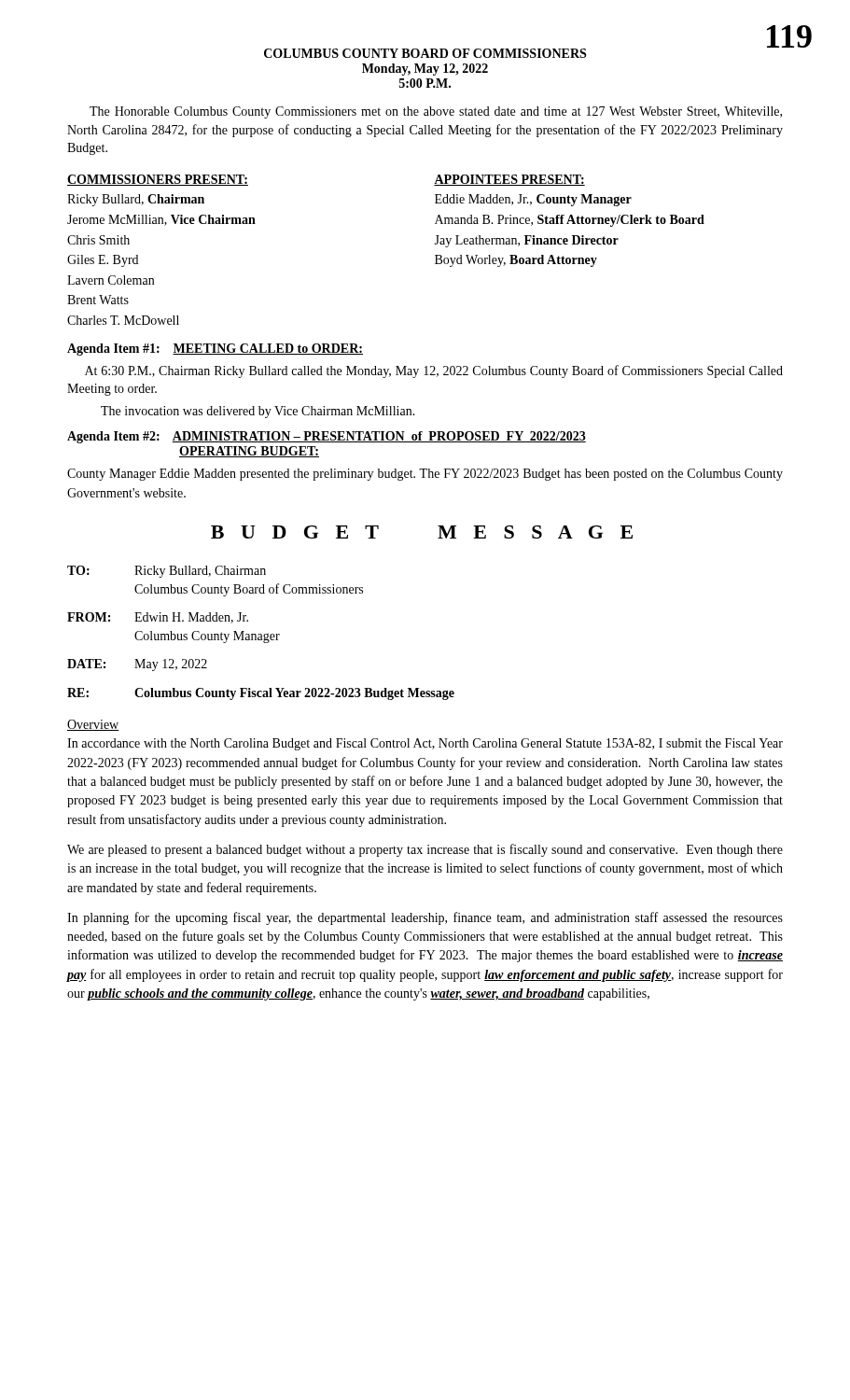Navigate to the text block starting "COLUMBUS COUNTY BOARD OF COMMISSIONERS Monday,"

click(x=425, y=69)
